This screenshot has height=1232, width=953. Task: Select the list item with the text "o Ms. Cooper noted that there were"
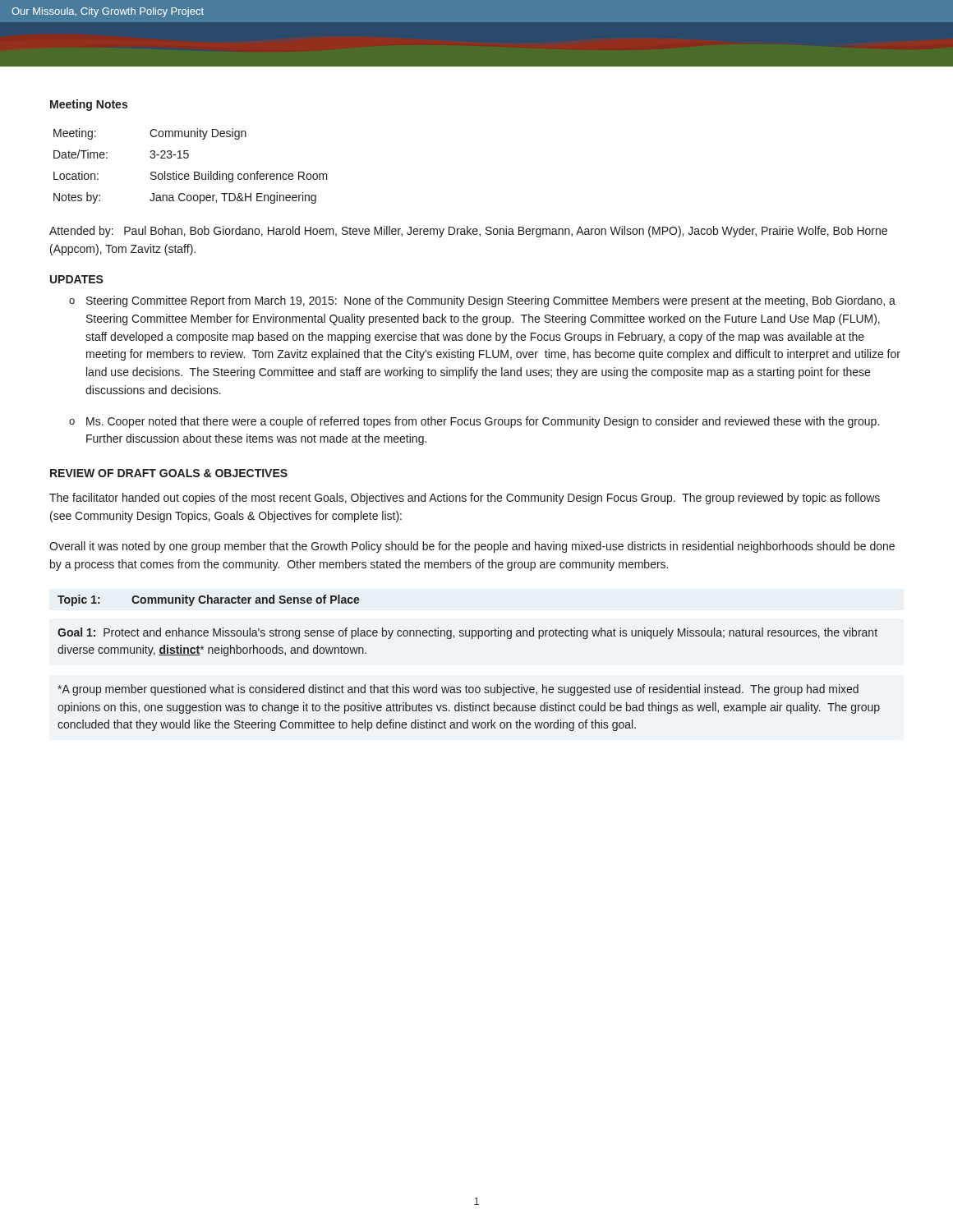click(486, 431)
